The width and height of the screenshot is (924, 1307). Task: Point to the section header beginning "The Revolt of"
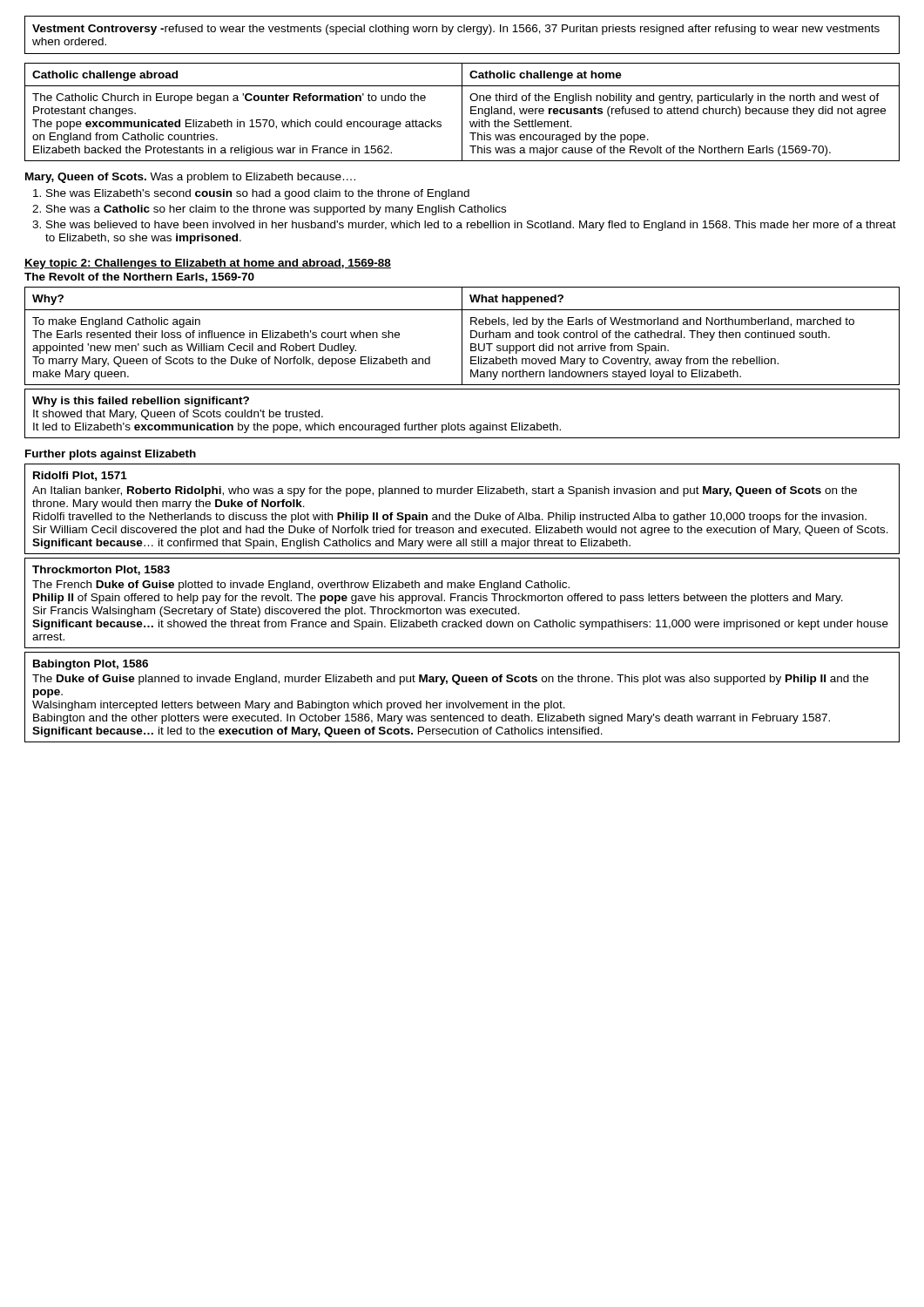139,277
